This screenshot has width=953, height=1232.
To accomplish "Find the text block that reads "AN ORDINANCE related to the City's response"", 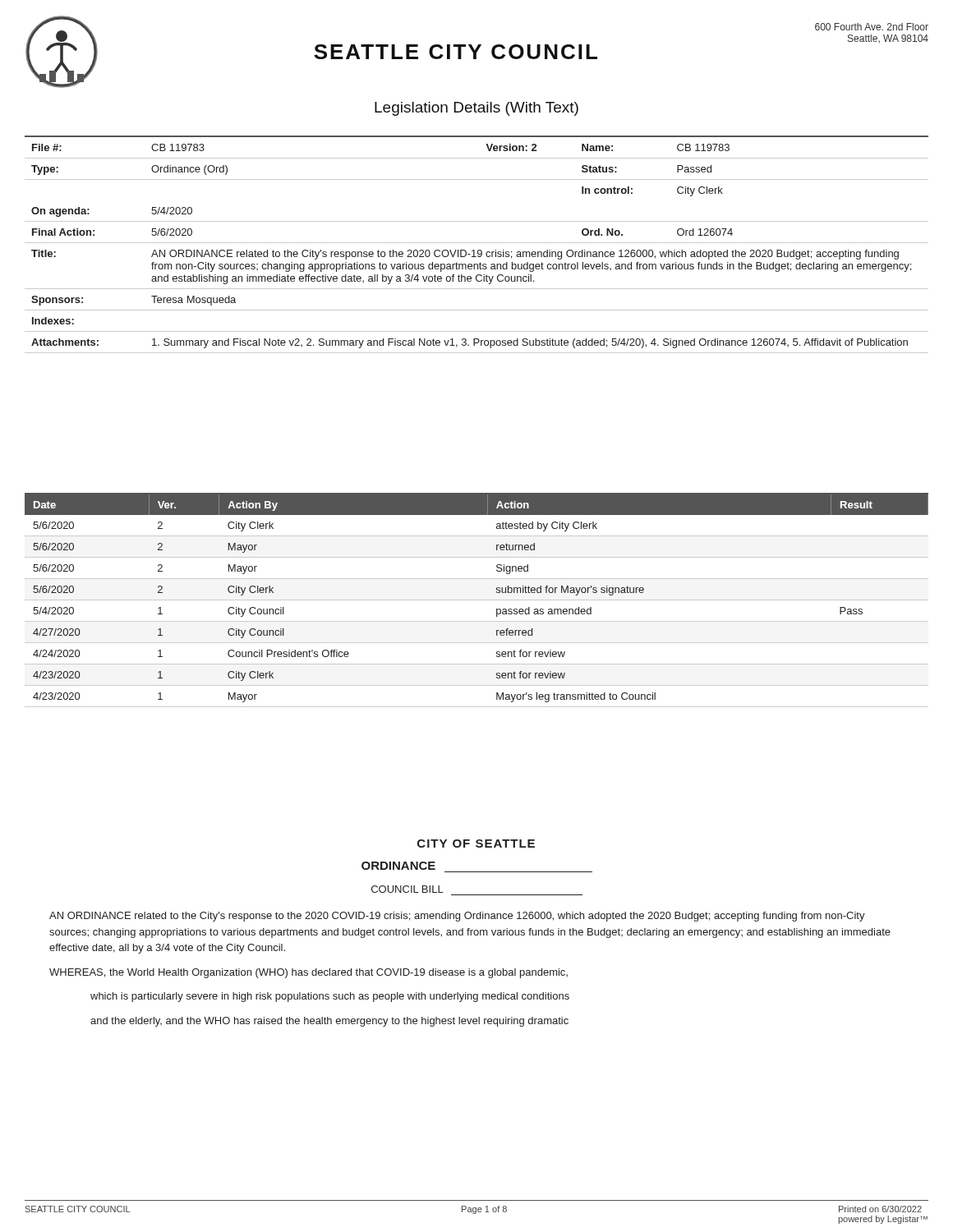I will tap(476, 944).
